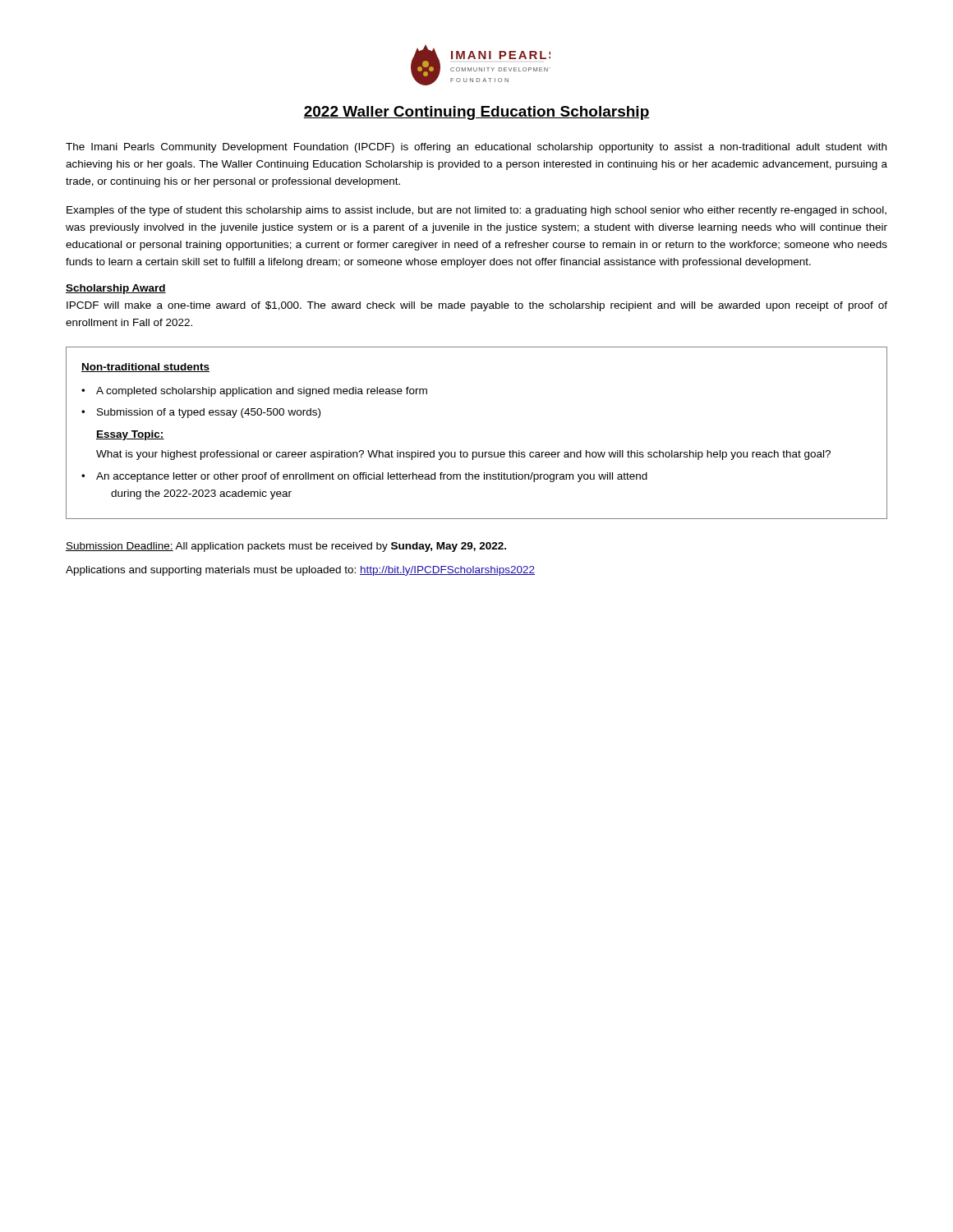The width and height of the screenshot is (953, 1232).
Task: Find the logo
Action: (476, 68)
